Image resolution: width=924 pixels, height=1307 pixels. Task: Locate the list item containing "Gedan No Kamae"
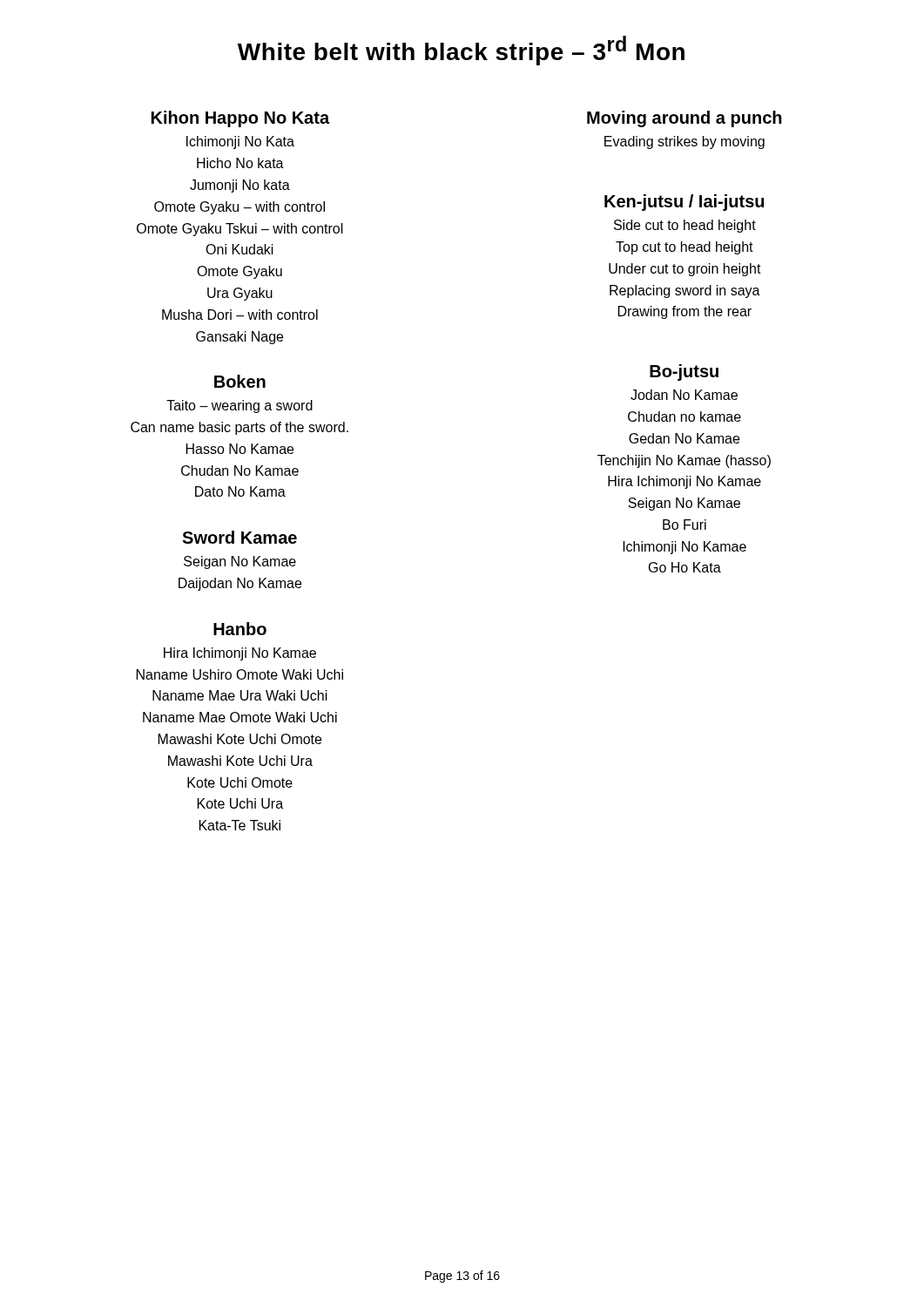[x=684, y=438]
